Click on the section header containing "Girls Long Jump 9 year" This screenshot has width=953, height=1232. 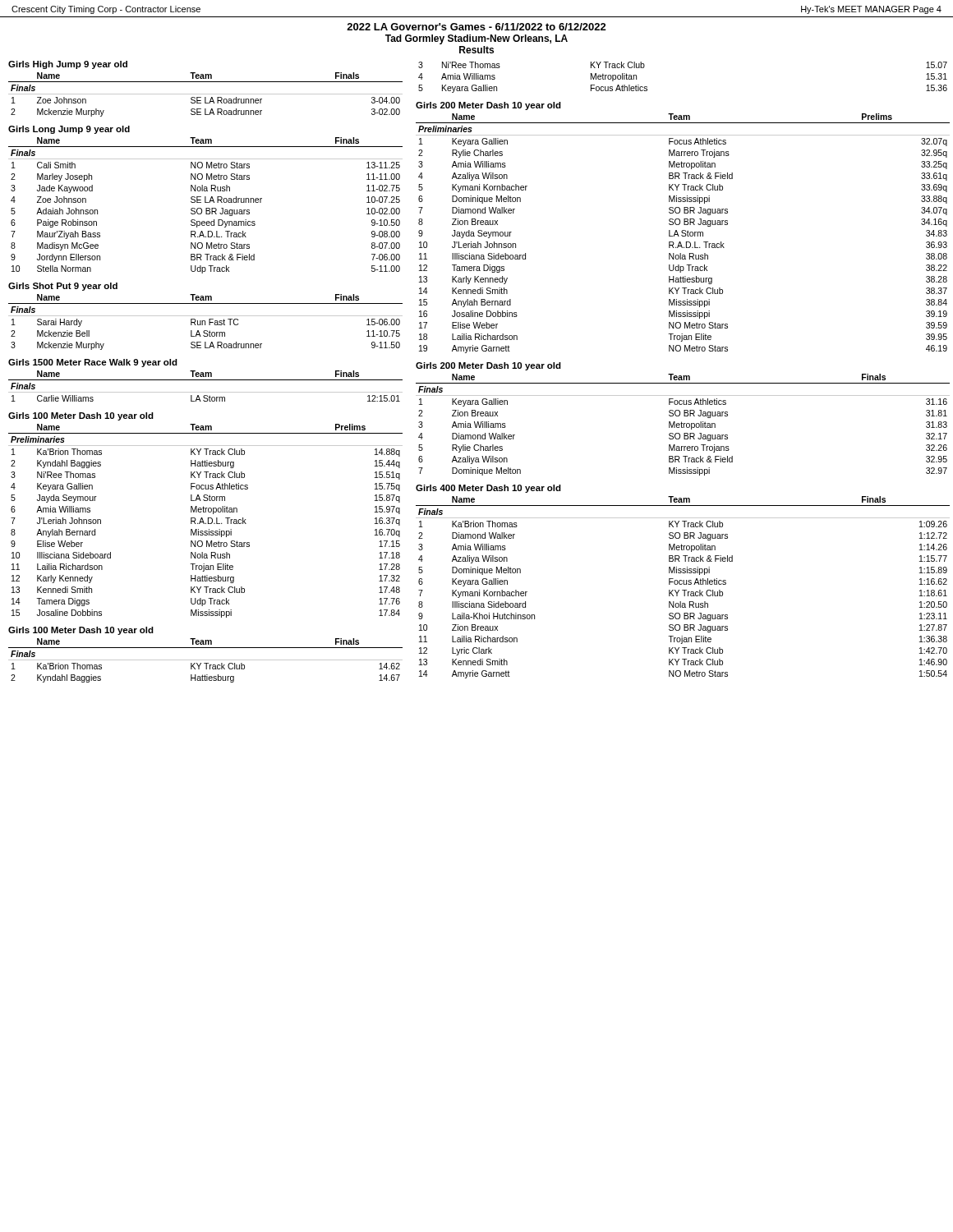point(69,129)
